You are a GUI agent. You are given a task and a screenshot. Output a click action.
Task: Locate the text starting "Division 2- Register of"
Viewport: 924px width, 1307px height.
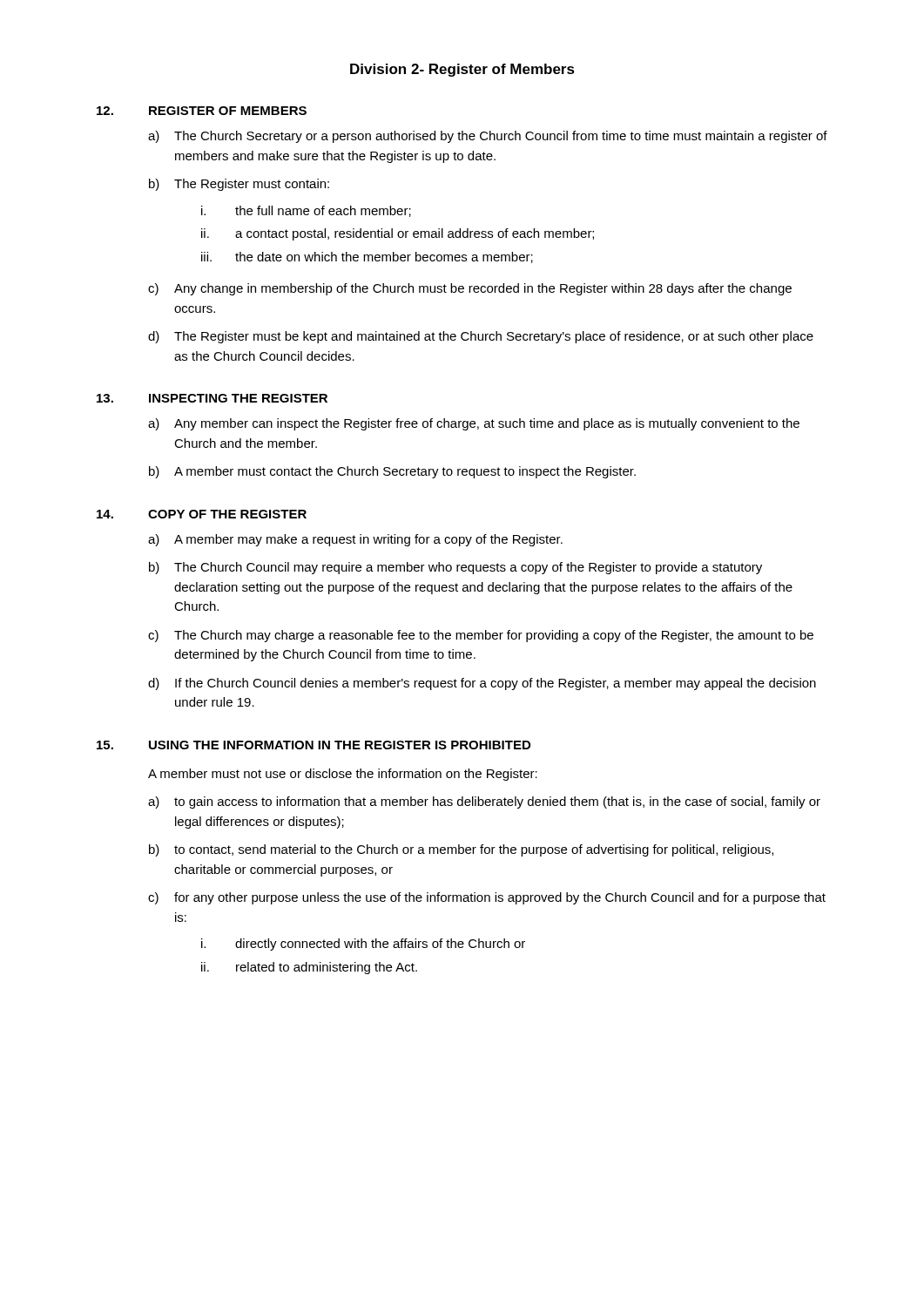pos(462,69)
